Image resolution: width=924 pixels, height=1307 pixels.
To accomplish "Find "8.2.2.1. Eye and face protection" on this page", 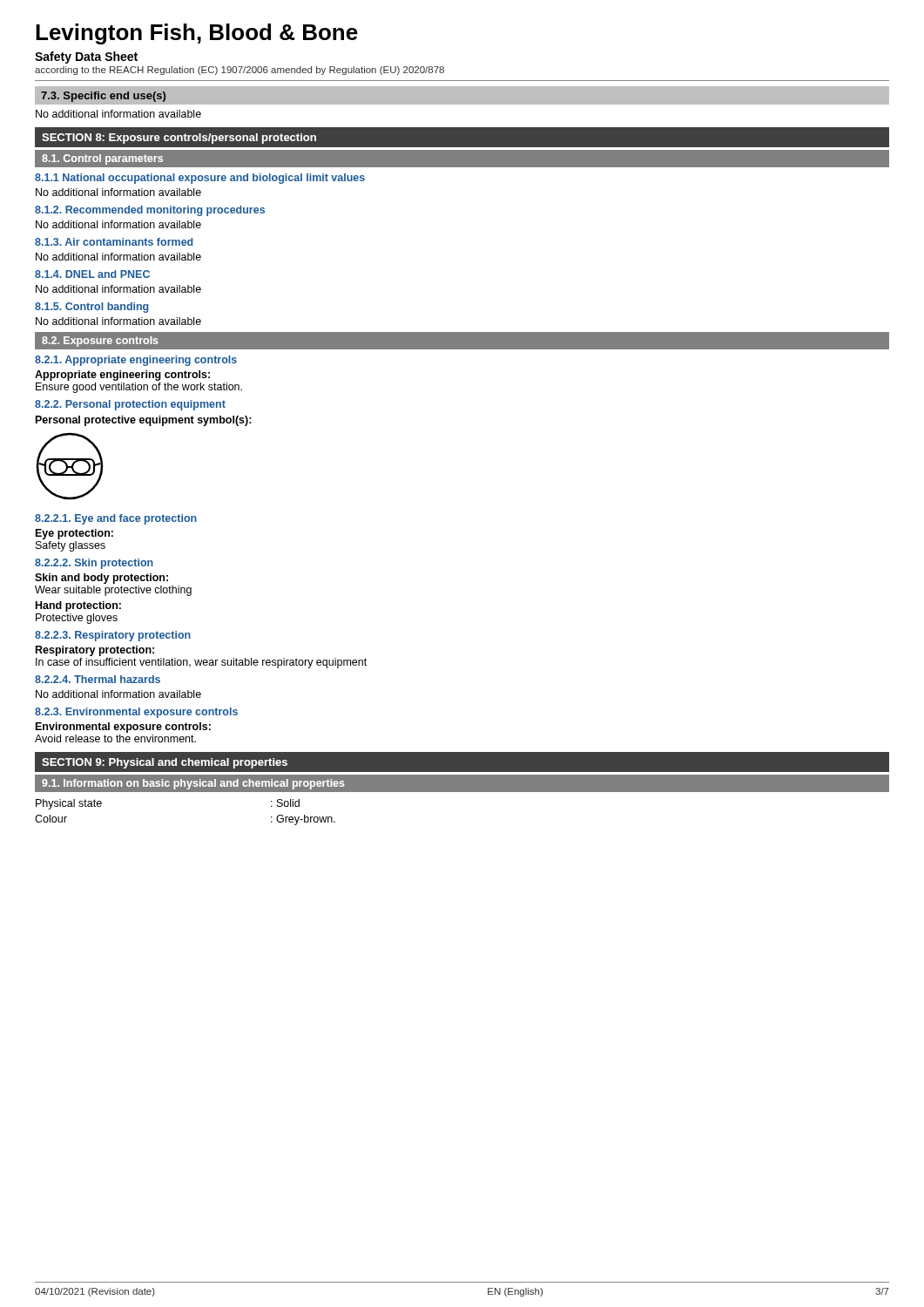I will (x=116, y=519).
